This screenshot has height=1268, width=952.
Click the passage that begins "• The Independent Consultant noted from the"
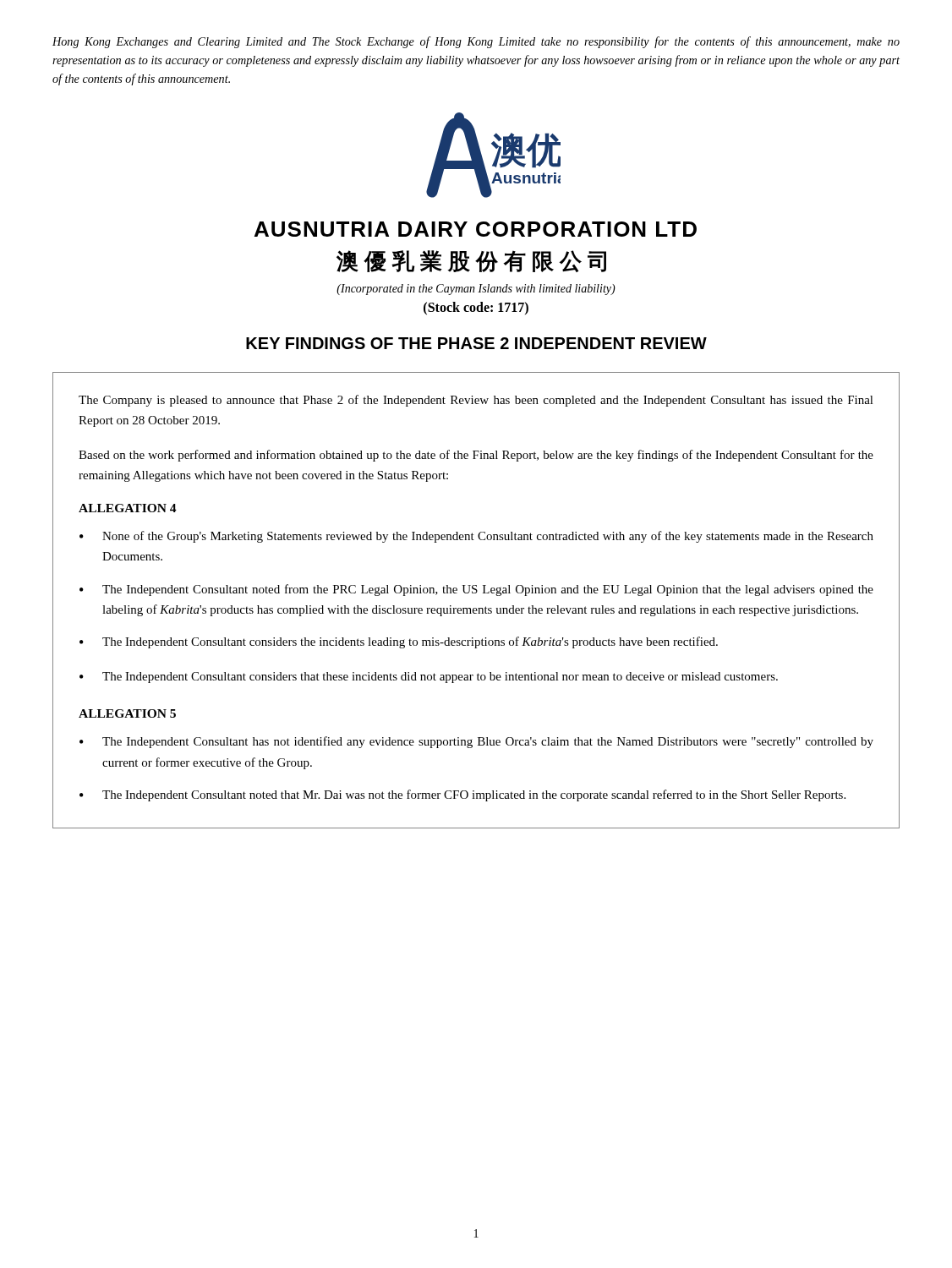coord(476,599)
